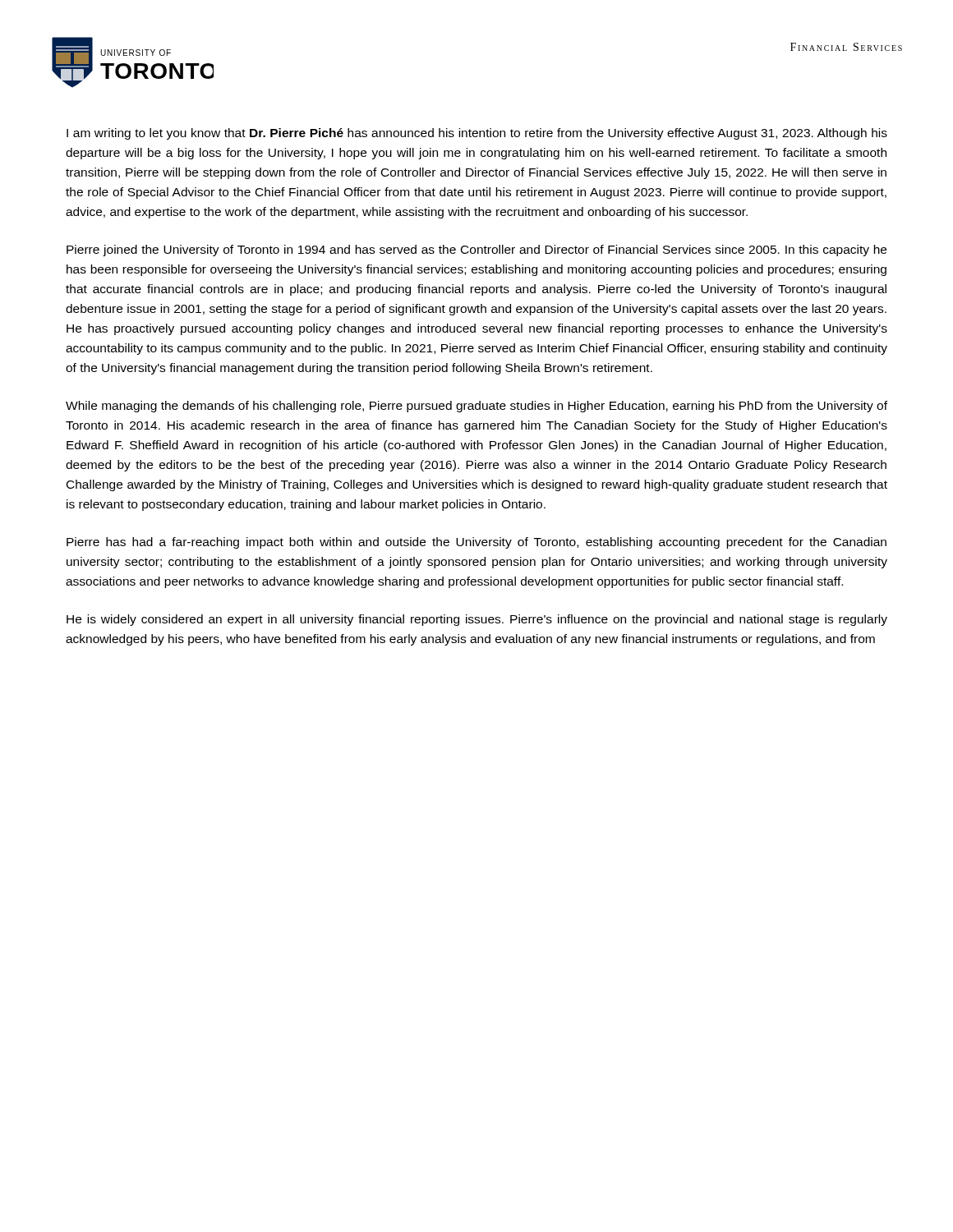Screen dimensions: 1232x953
Task: Locate the text block containing "Pierre joined the University of Toronto"
Action: (476, 308)
